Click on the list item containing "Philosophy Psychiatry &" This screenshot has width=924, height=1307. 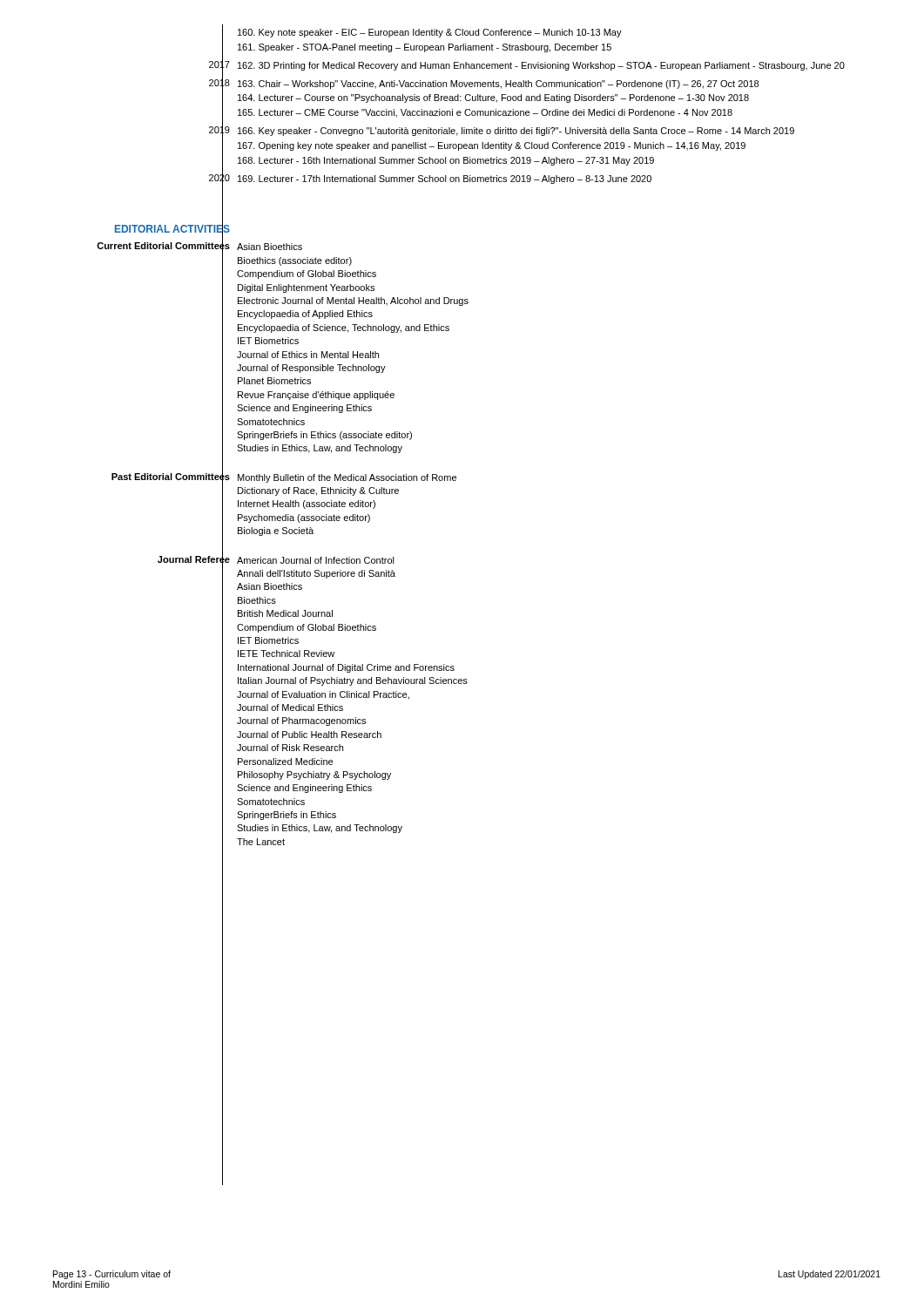coord(314,775)
